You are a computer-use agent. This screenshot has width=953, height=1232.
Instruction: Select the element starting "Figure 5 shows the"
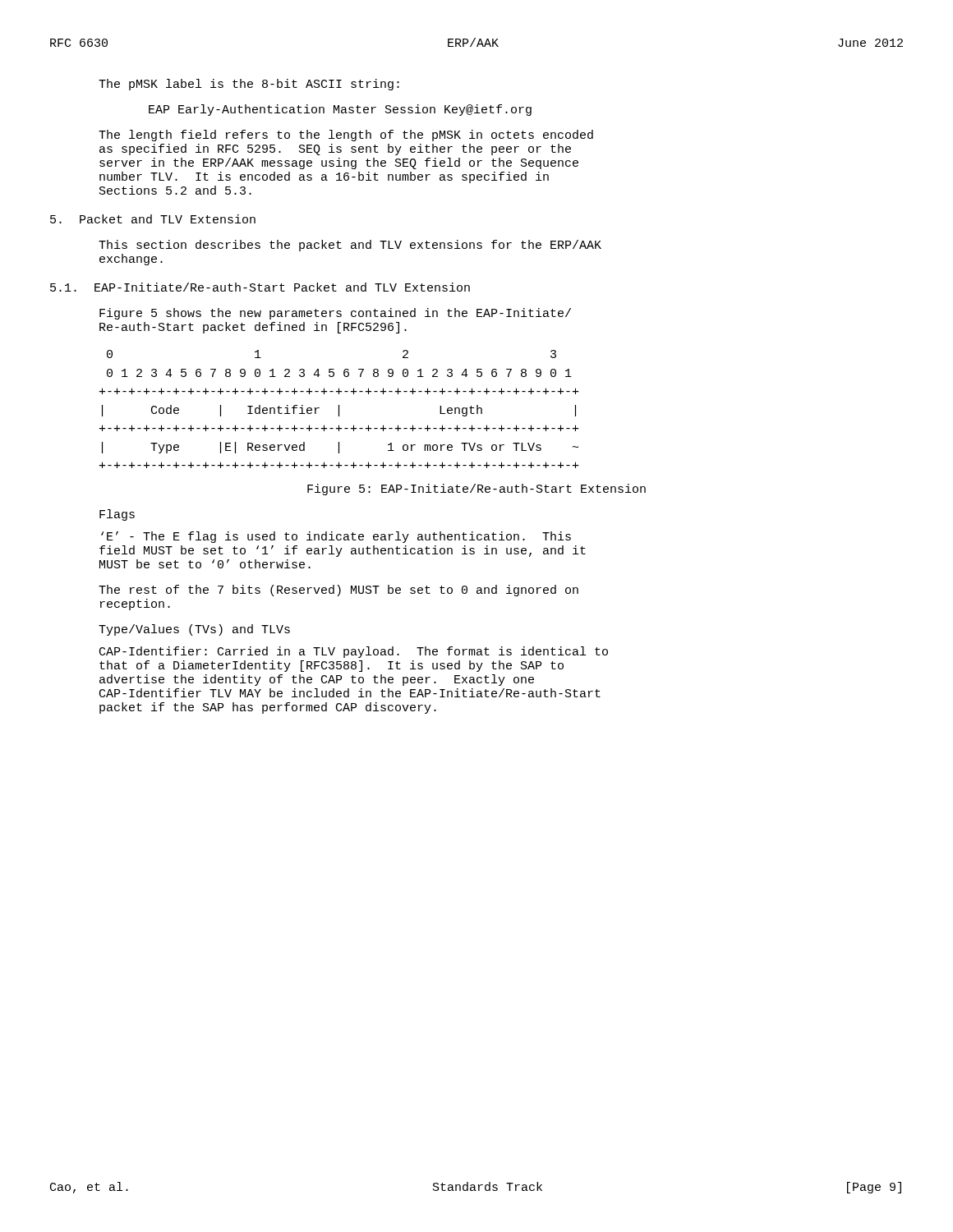(335, 321)
